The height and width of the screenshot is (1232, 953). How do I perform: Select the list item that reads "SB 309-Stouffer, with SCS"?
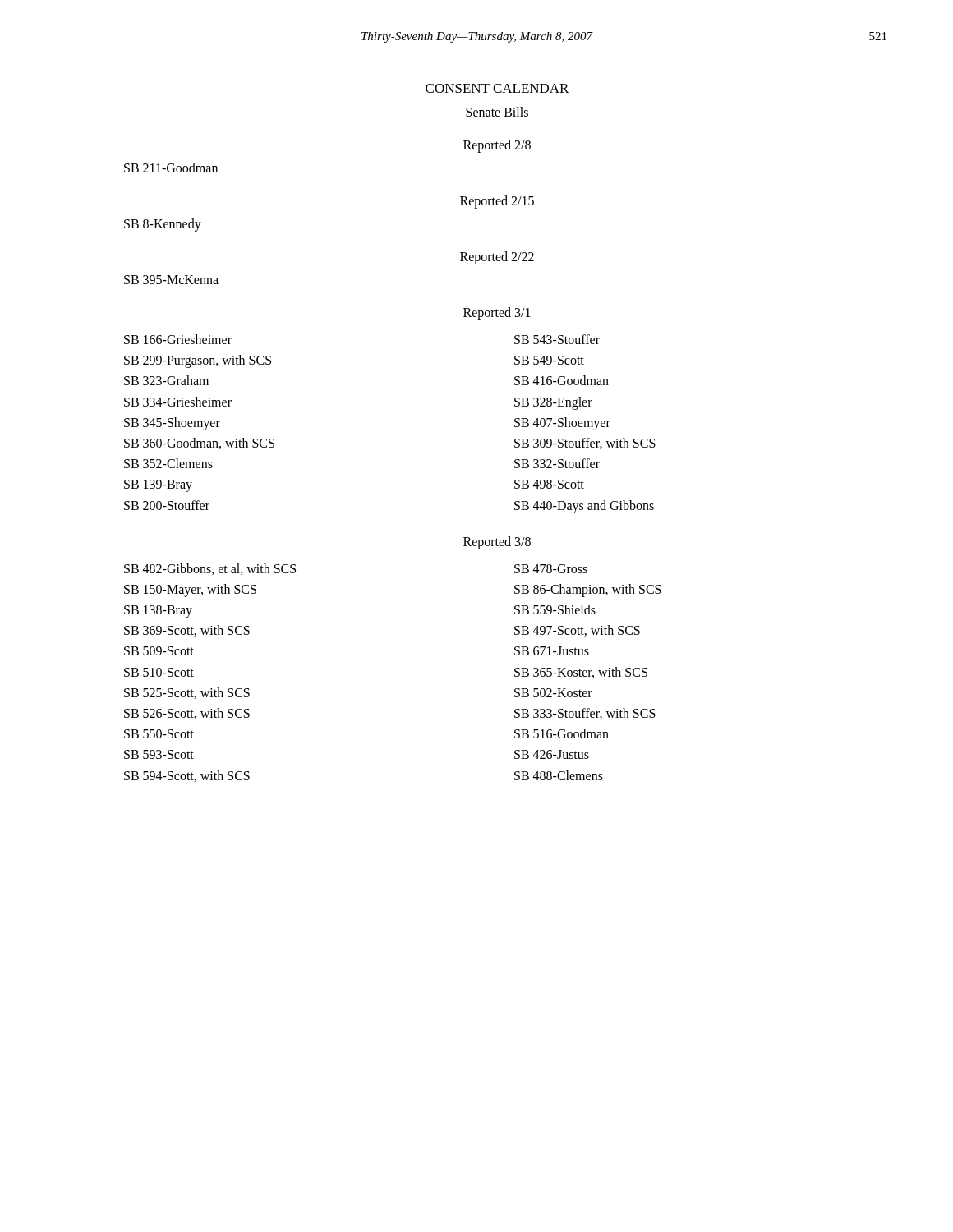[x=585, y=443]
